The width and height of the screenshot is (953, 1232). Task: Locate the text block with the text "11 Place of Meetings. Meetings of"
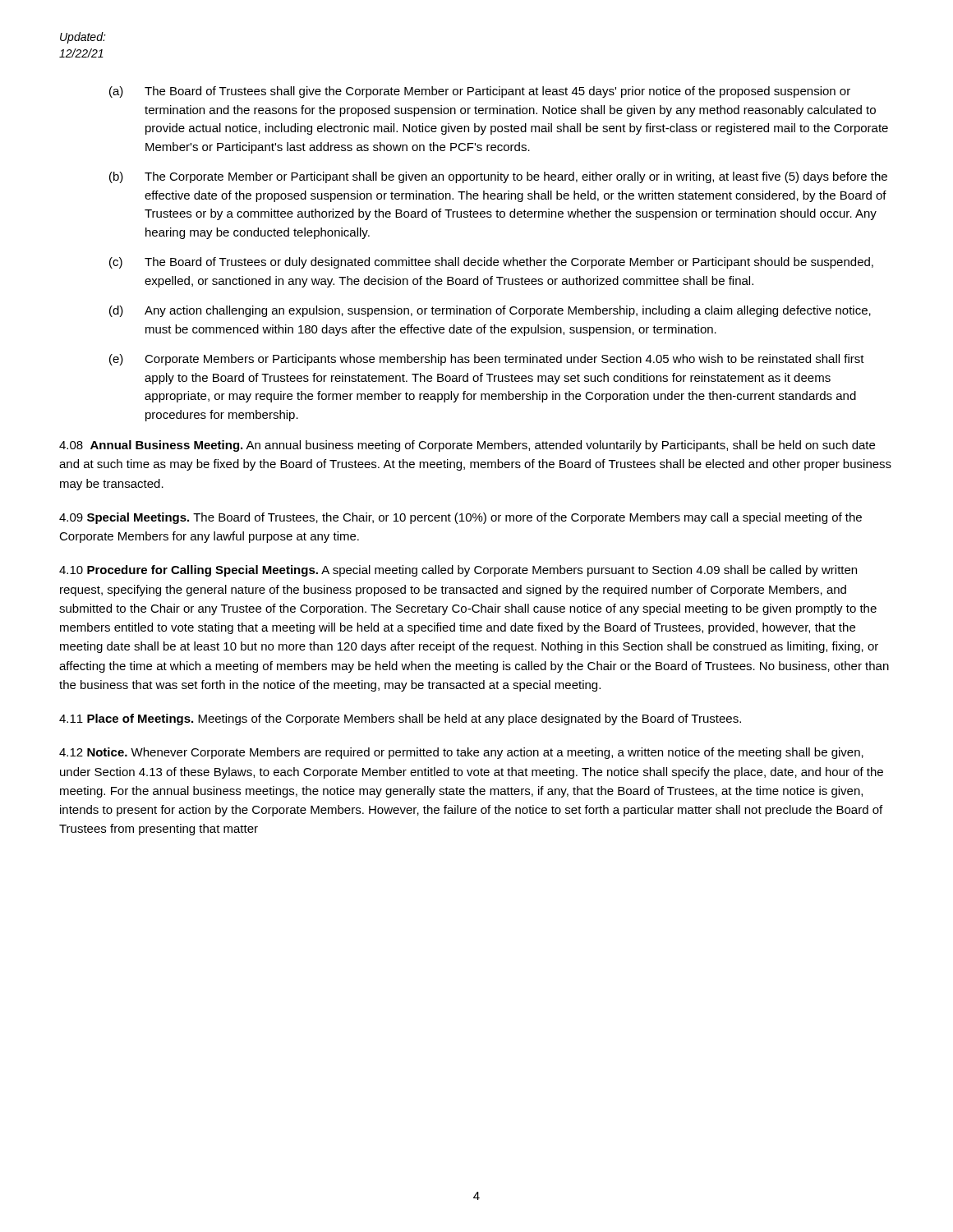point(401,718)
